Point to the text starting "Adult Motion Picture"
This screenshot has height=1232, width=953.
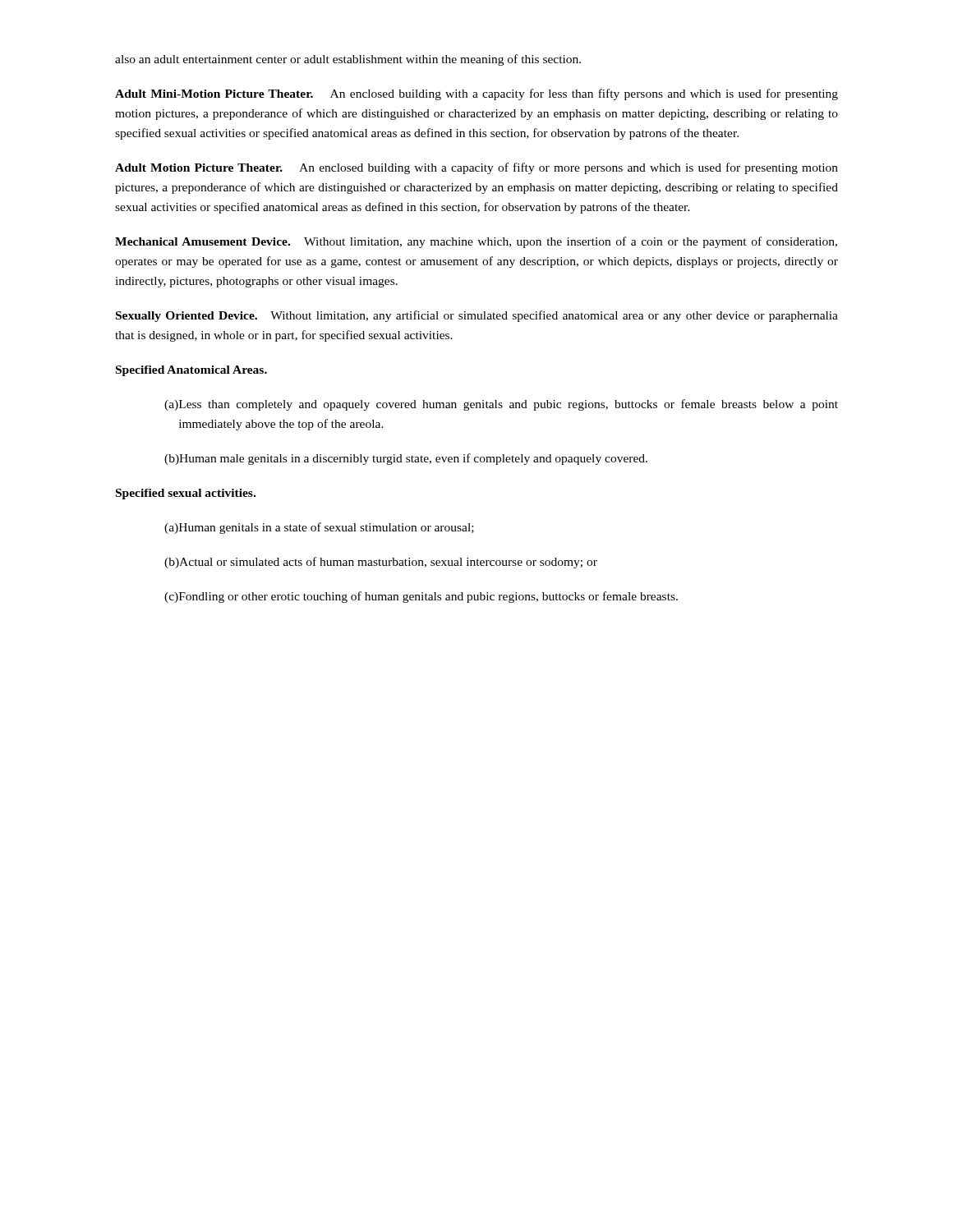[x=476, y=187]
